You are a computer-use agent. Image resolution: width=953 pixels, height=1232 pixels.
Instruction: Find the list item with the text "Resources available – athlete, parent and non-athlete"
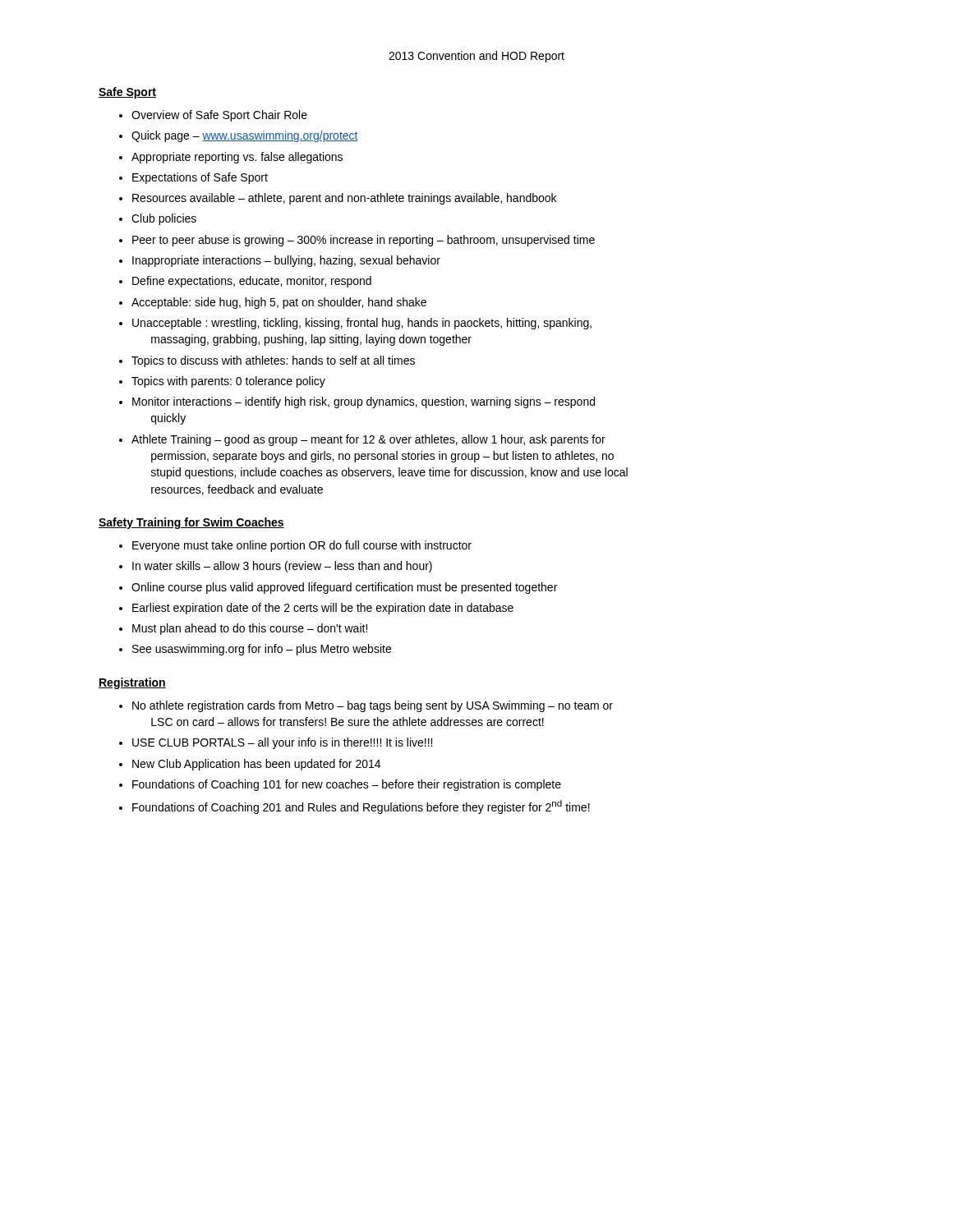click(344, 198)
